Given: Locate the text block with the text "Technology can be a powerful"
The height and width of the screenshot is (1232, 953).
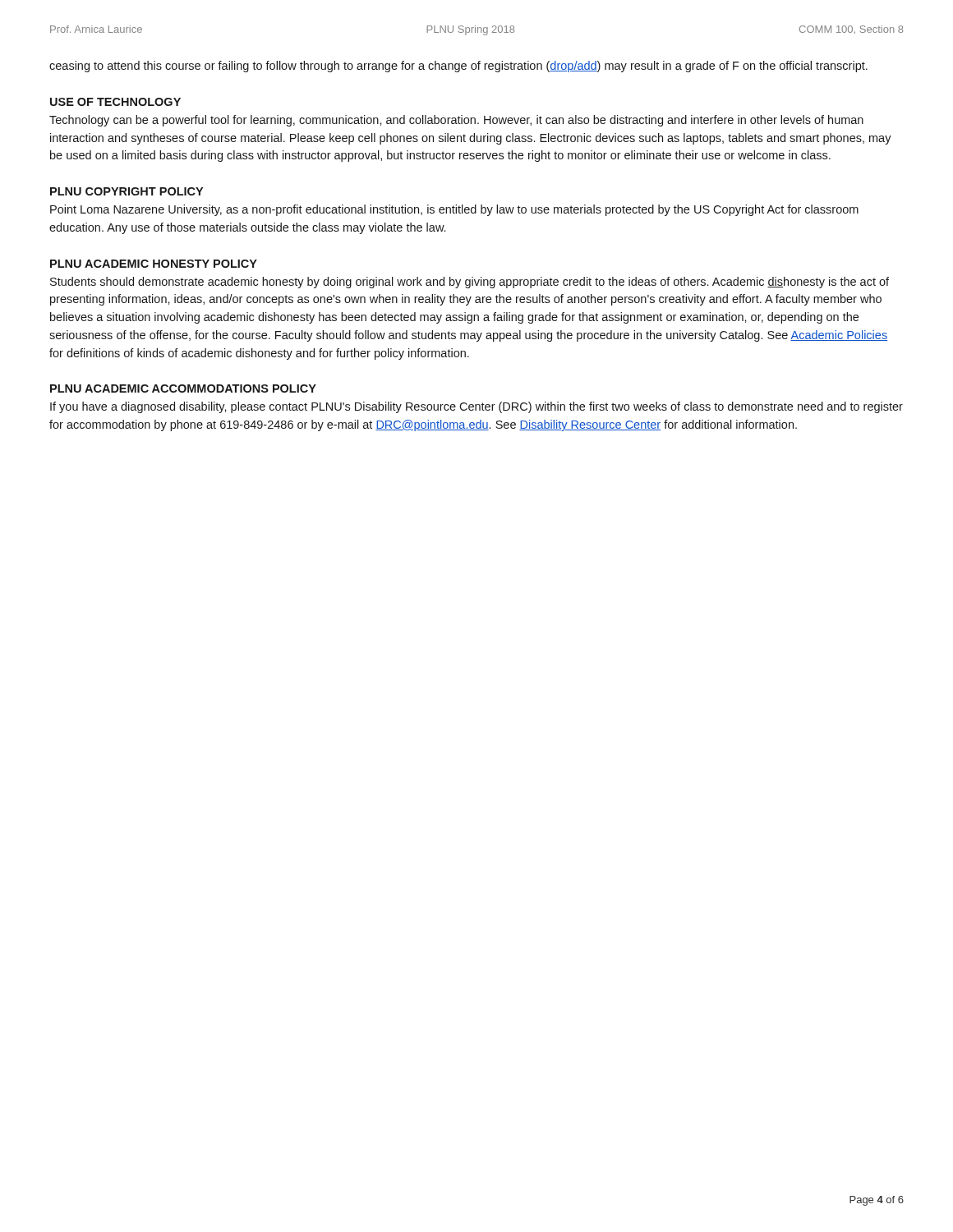Looking at the screenshot, I should pyautogui.click(x=470, y=138).
